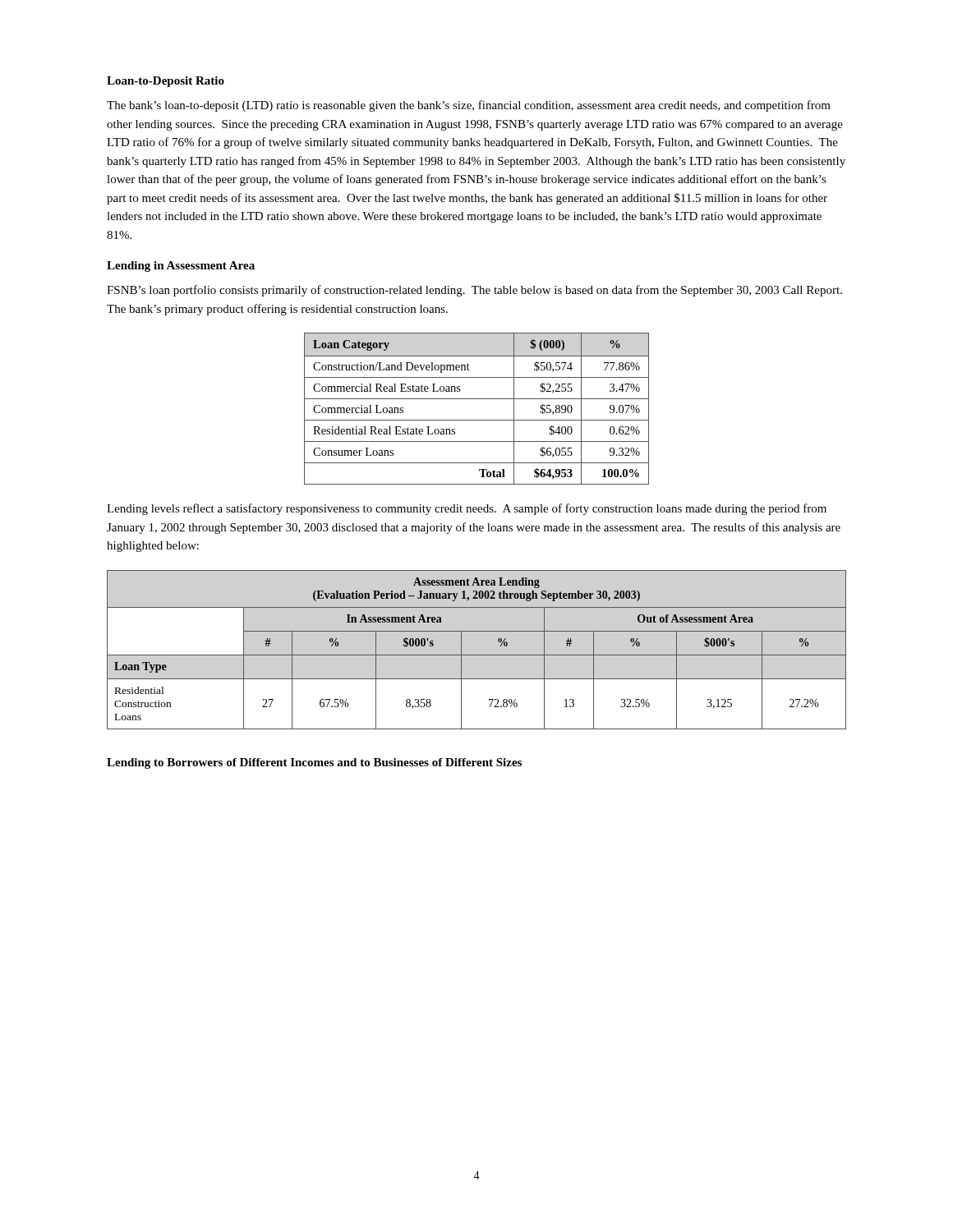Screen dimensions: 1232x953
Task: Click where it says "Lending in Assessment Area"
Action: pos(181,265)
